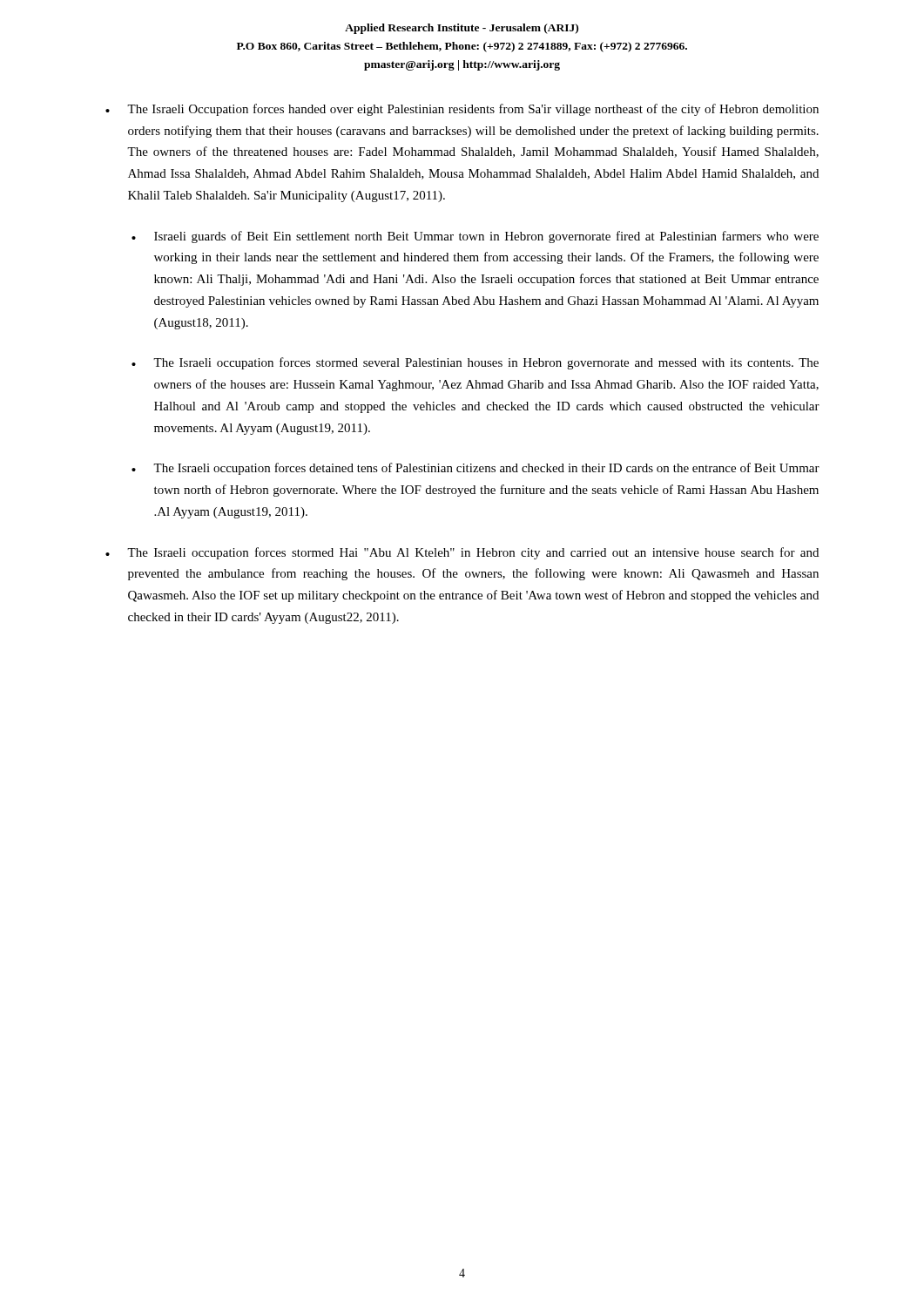This screenshot has width=924, height=1307.
Task: Click on the list item that says "• The Israeli occupation forces detained tens of"
Action: pyautogui.click(x=475, y=490)
